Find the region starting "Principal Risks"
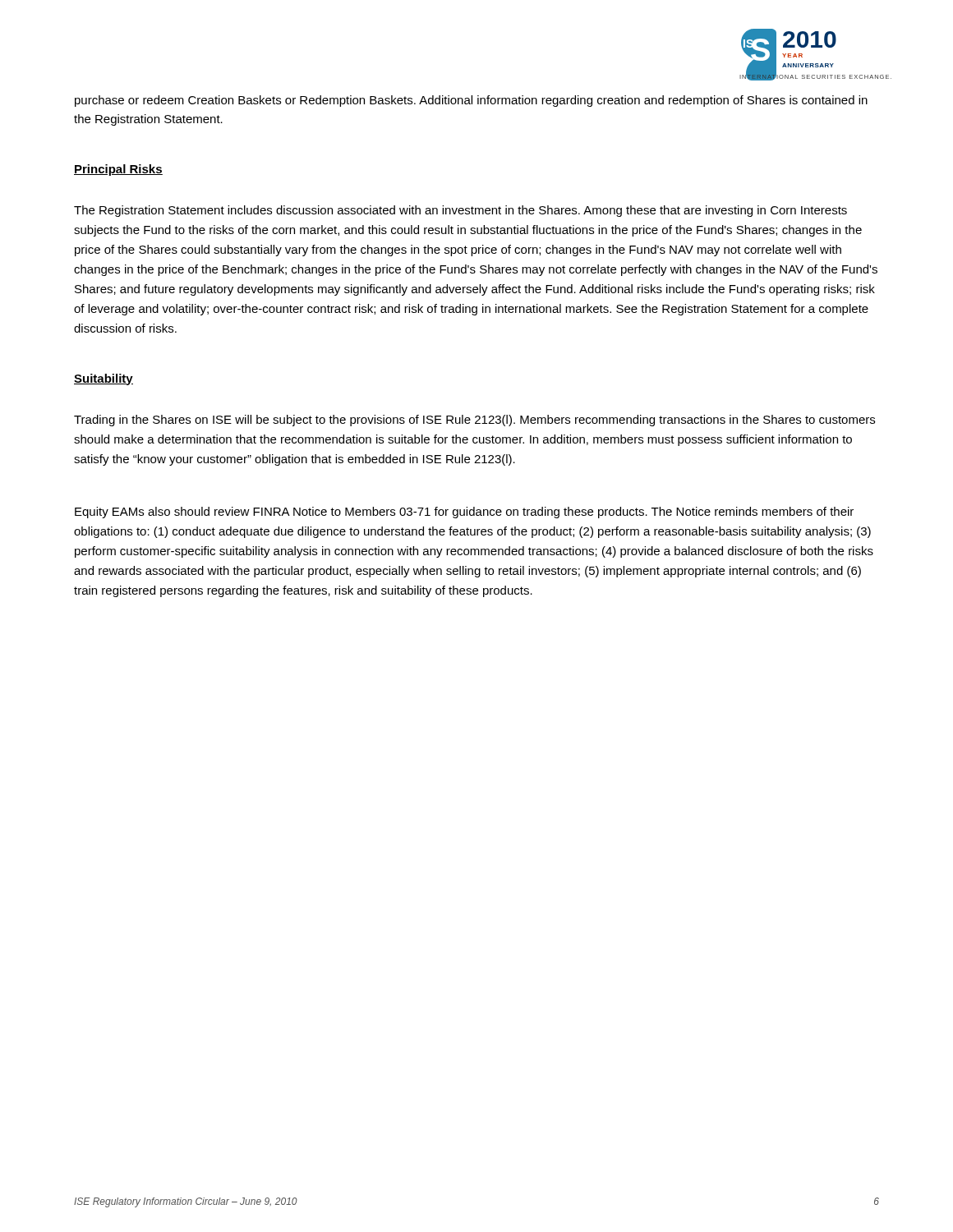 point(118,168)
